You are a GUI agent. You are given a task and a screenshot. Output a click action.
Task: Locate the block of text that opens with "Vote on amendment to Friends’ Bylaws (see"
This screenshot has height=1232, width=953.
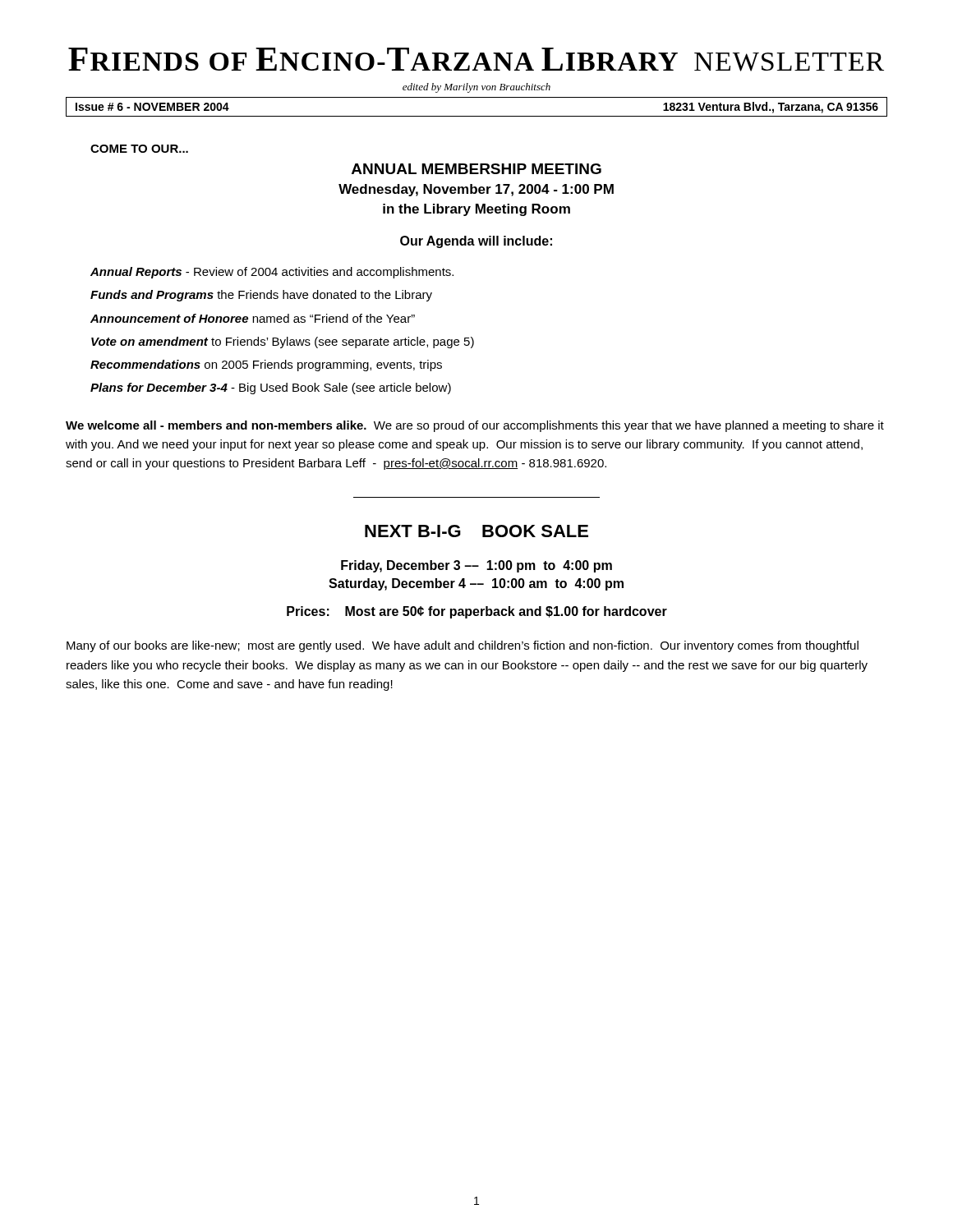click(282, 341)
